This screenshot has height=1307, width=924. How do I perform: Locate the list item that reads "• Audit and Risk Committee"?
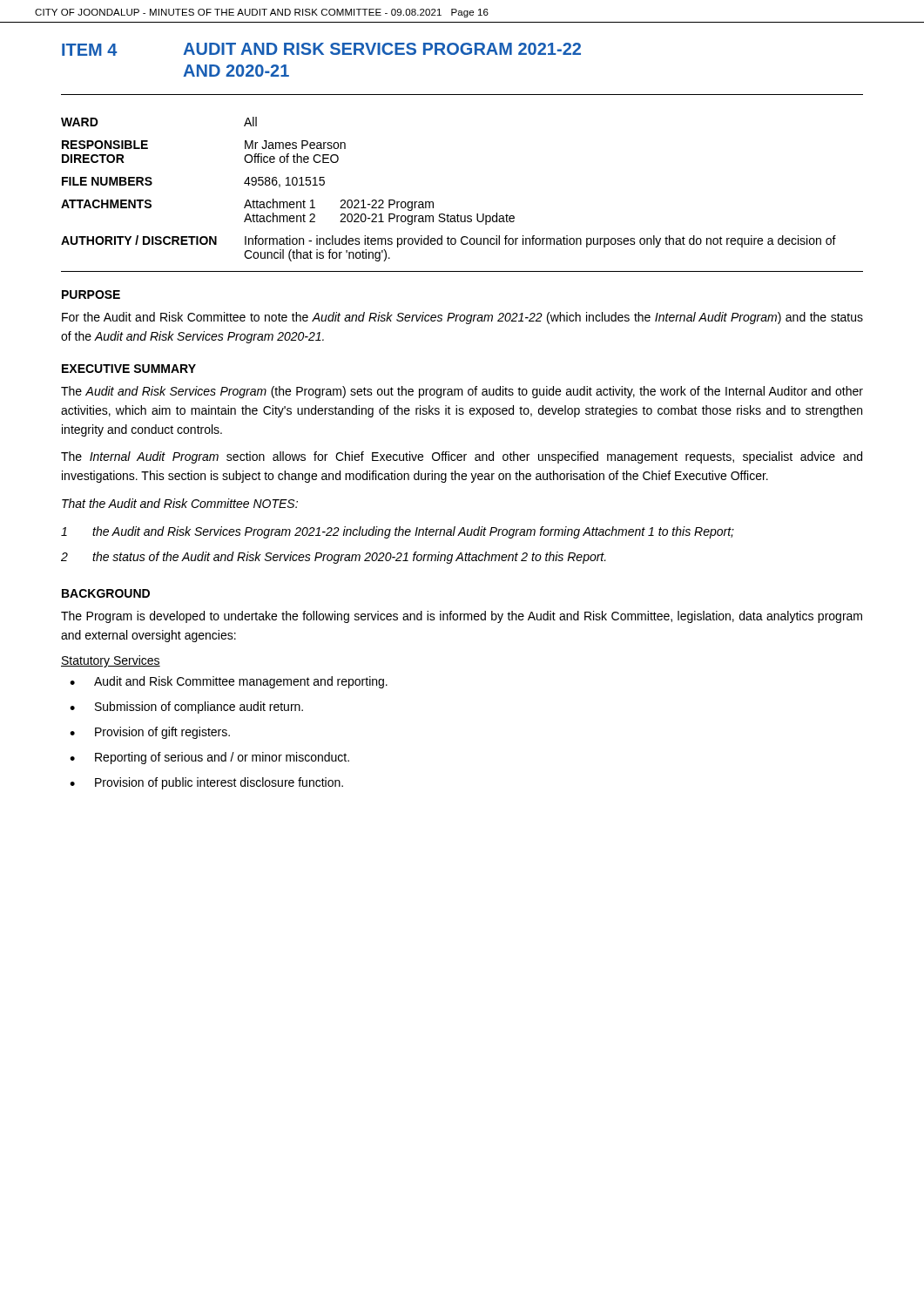tap(229, 682)
